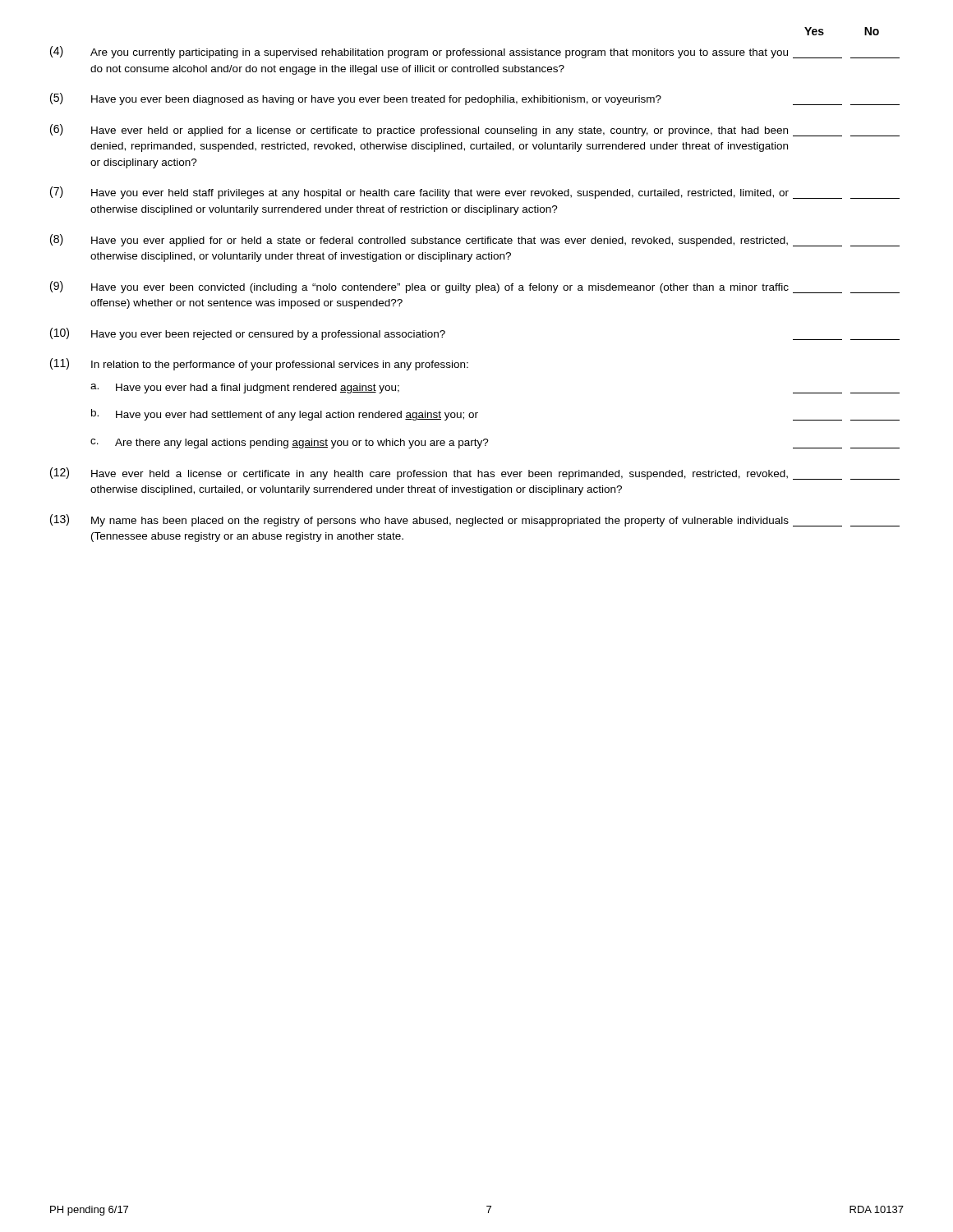Click the passage that begins "(6) Have ever held or applied for a"
953x1232 pixels.
coord(476,146)
